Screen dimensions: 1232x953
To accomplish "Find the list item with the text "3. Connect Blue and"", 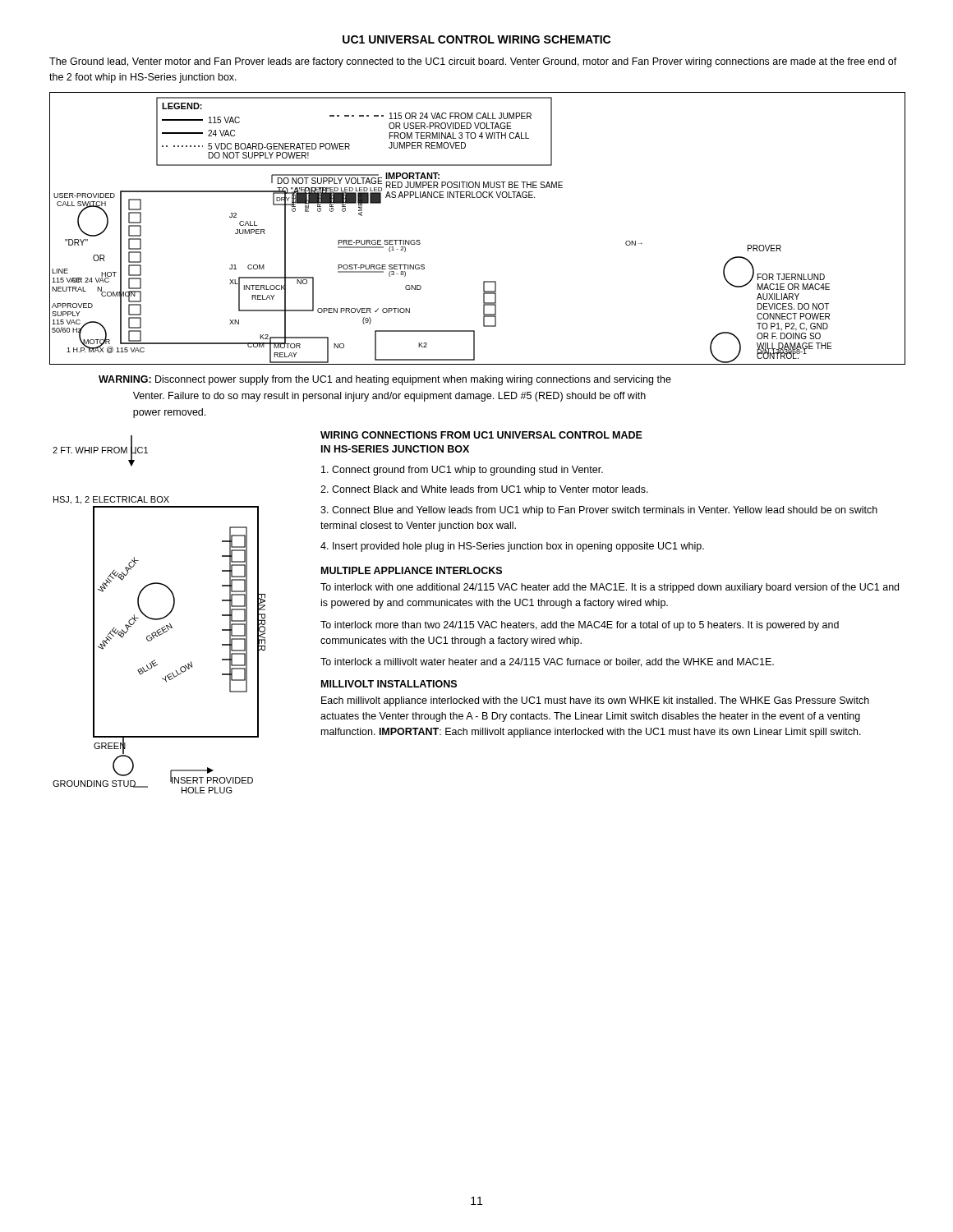I will point(599,518).
